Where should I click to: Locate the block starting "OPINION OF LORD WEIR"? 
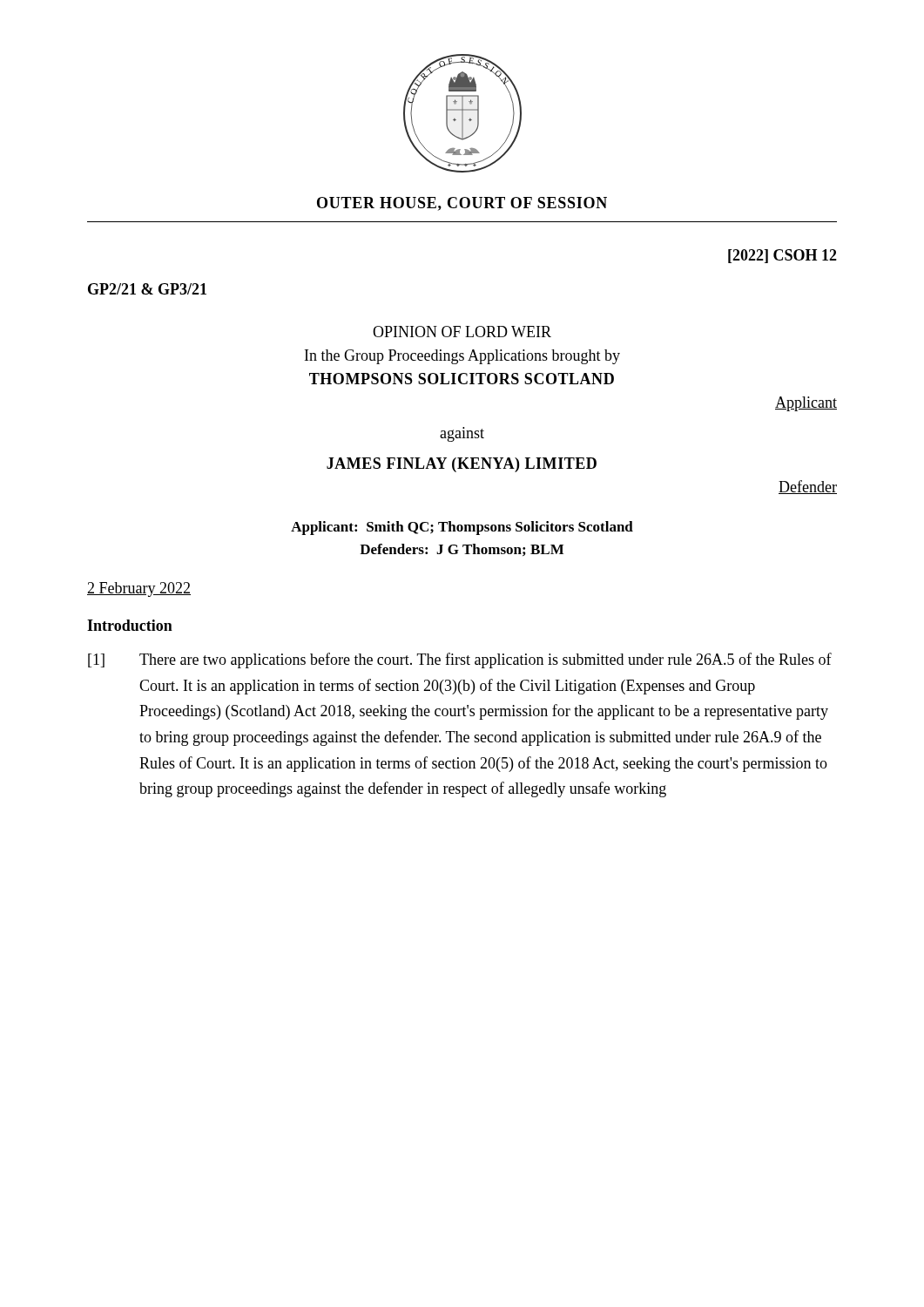click(462, 332)
